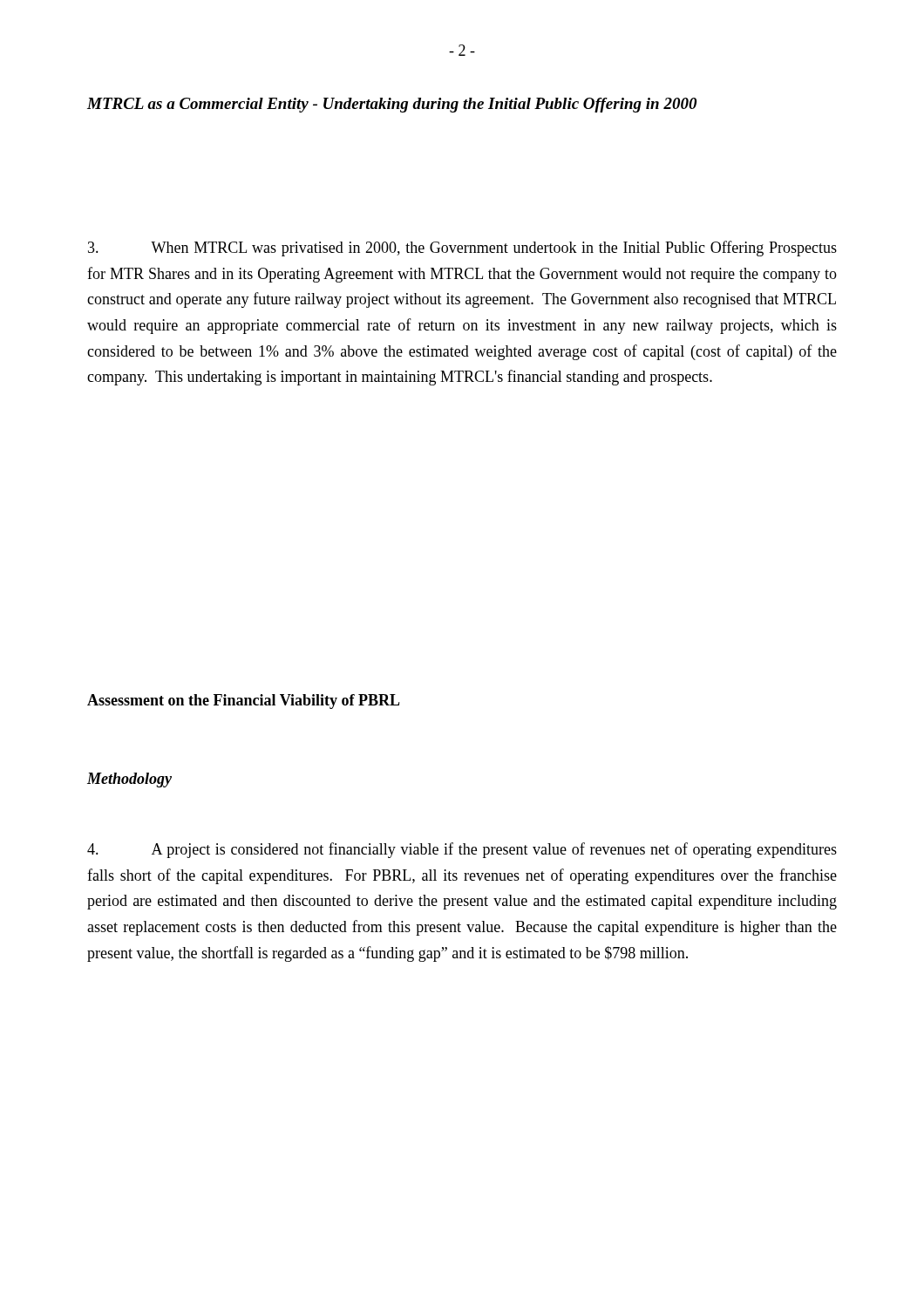Locate the text block starting "A project is considered"
924x1308 pixels.
[x=462, y=901]
